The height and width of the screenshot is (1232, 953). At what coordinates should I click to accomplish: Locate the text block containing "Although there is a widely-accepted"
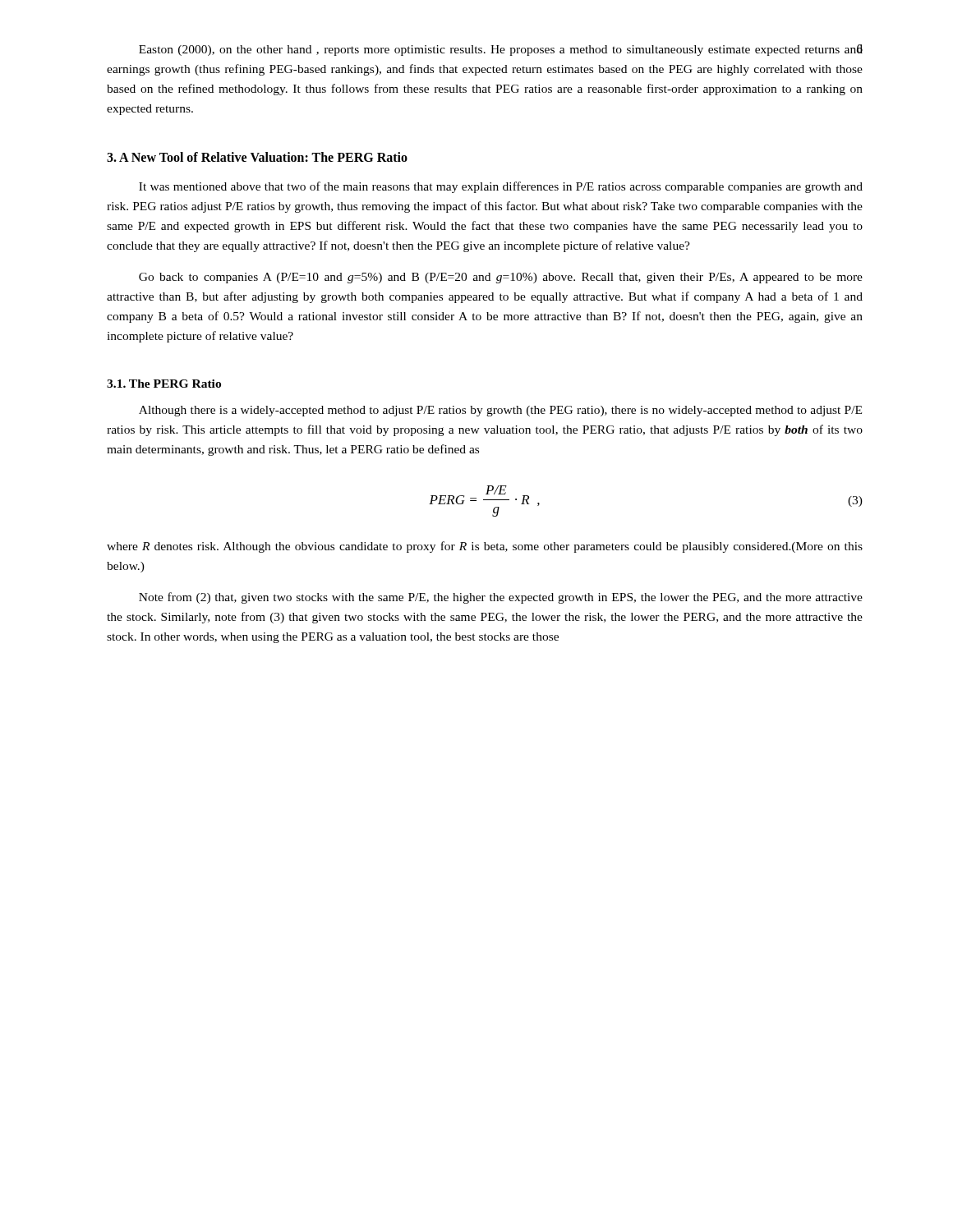(x=485, y=430)
